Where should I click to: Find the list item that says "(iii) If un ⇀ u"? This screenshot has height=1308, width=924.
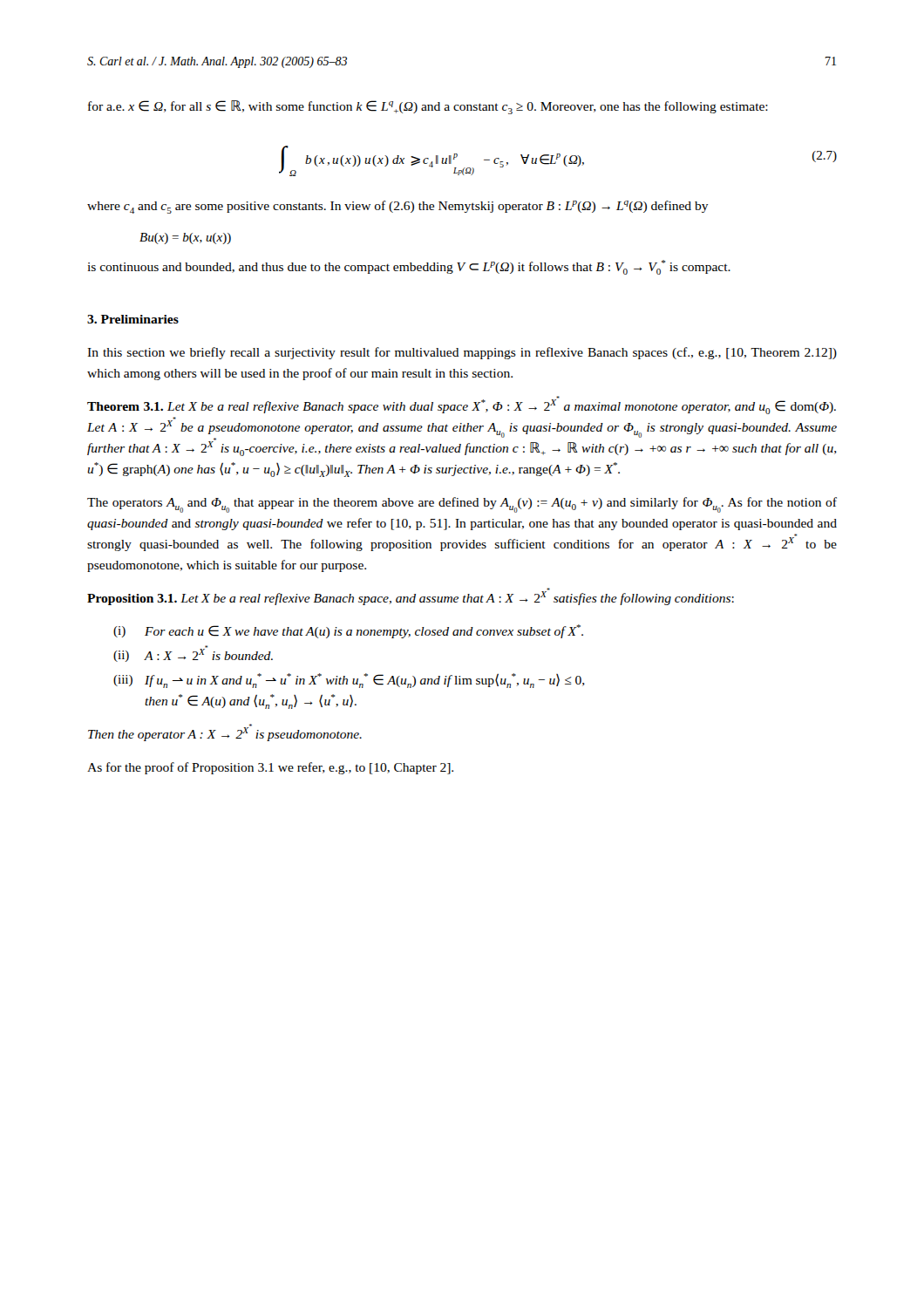349,691
